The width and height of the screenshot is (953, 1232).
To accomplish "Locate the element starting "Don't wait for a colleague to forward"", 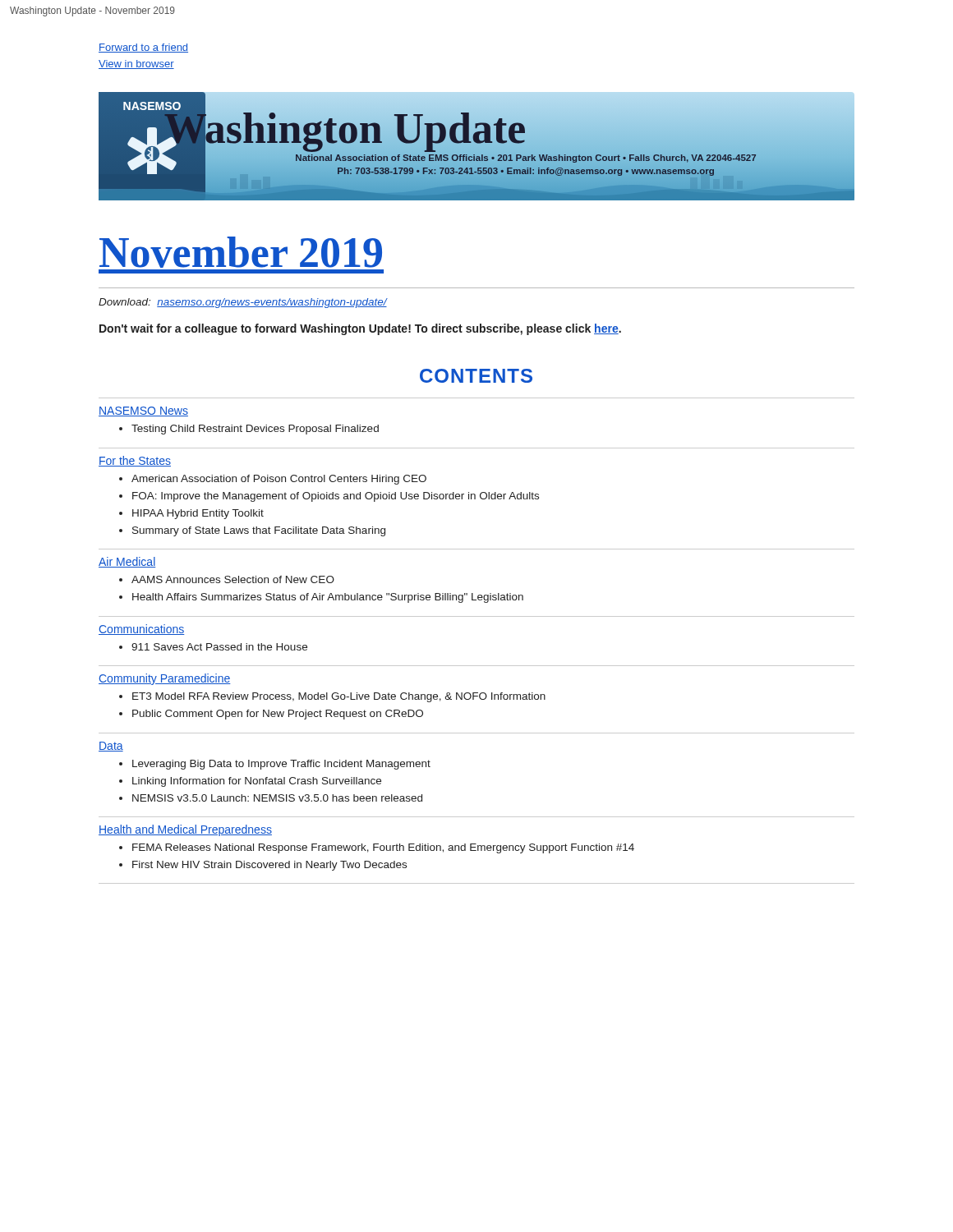I will 360,329.
